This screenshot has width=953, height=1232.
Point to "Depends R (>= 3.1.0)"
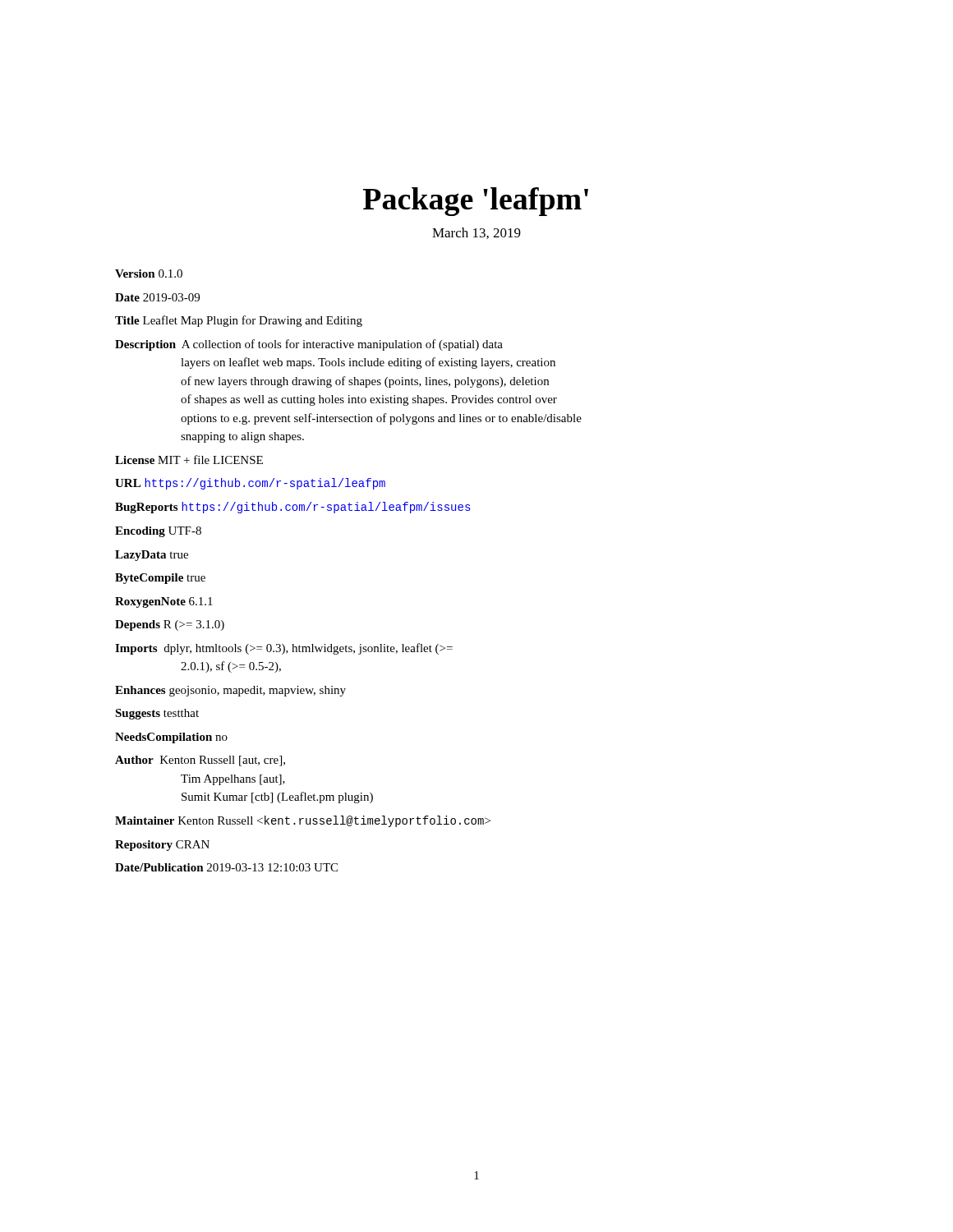pyautogui.click(x=170, y=624)
